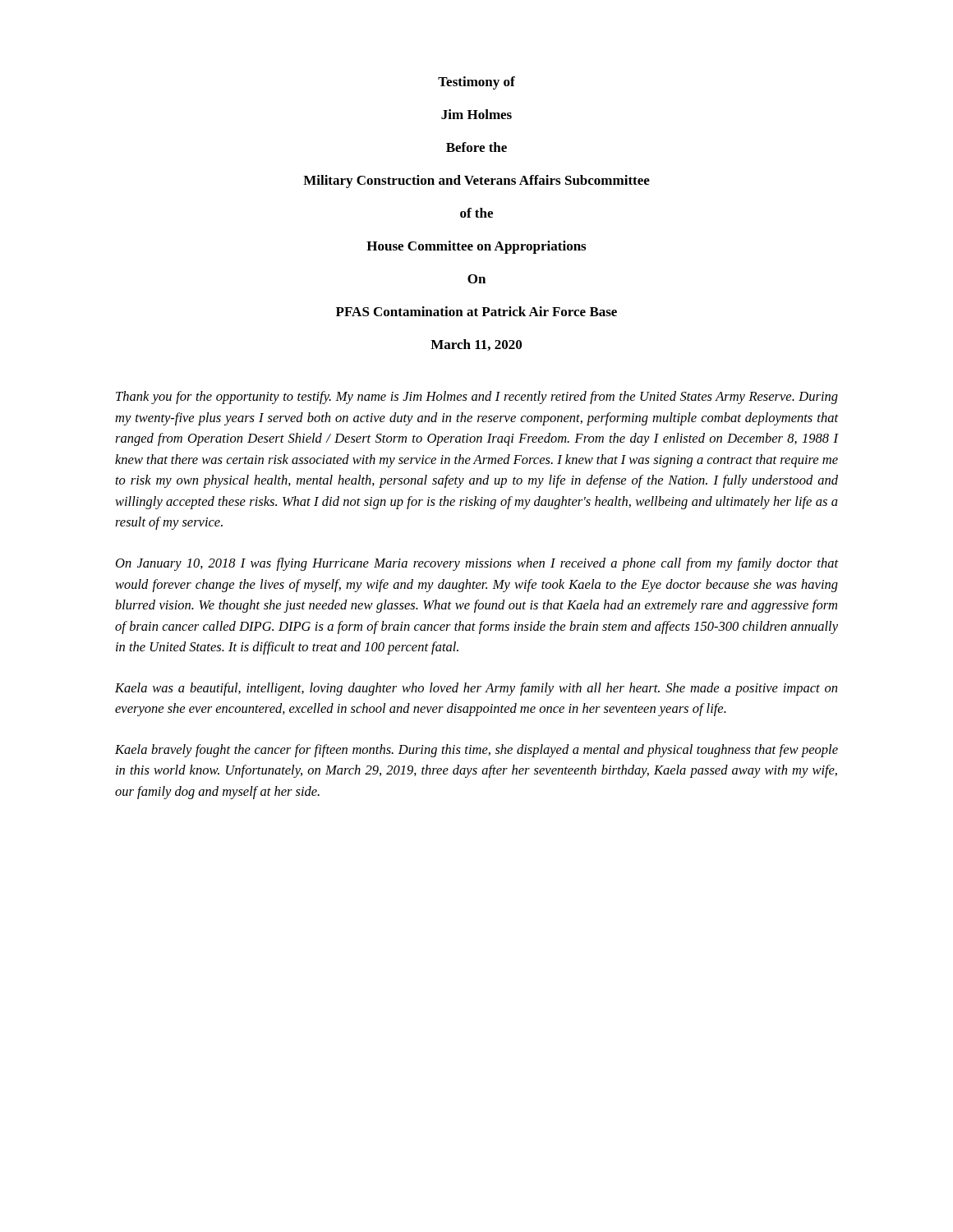The image size is (953, 1232).
Task: Find the element starting "Kaela bravely fought the cancer"
Action: coord(476,770)
